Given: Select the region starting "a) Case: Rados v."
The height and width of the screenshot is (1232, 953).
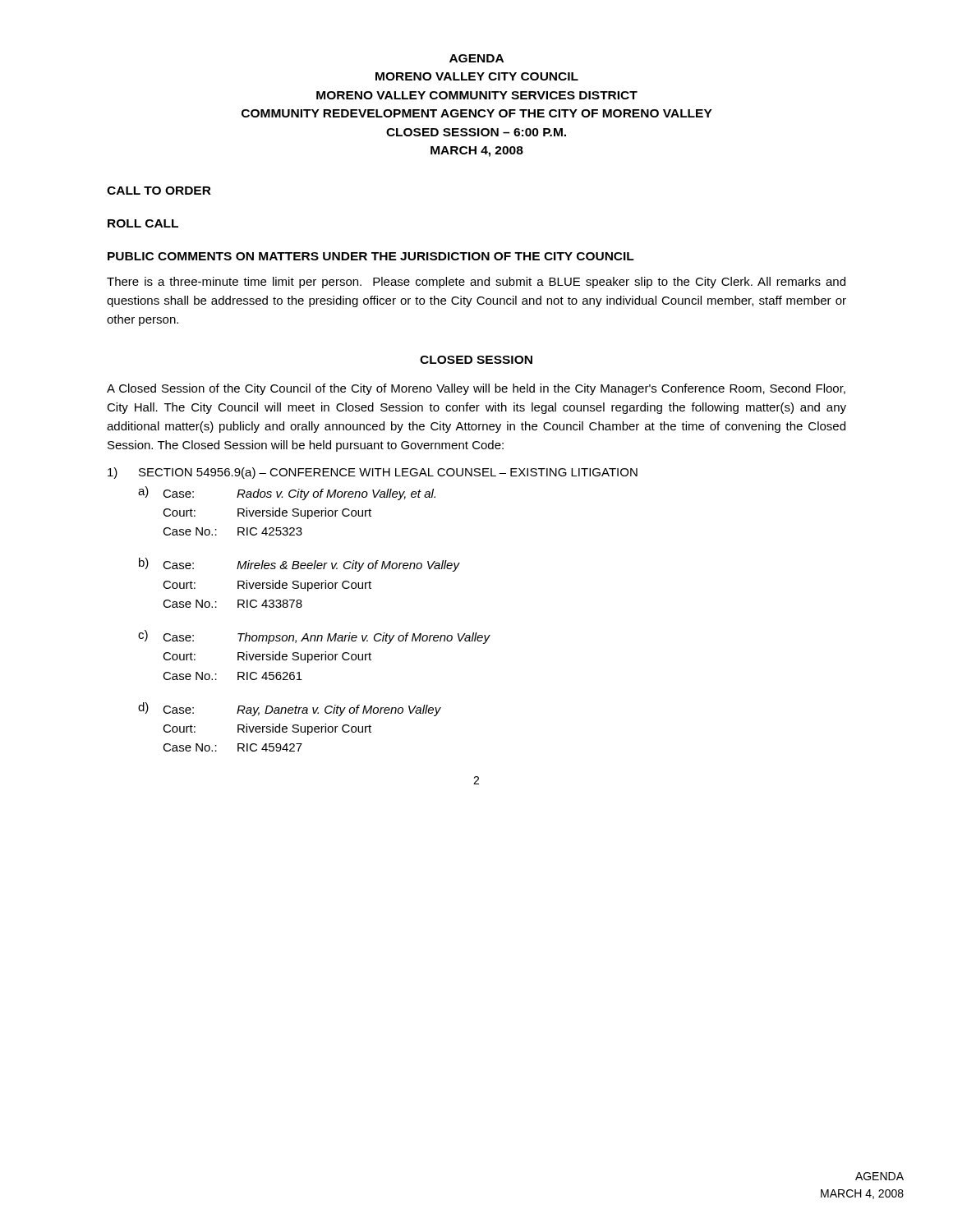Looking at the screenshot, I should click(287, 493).
